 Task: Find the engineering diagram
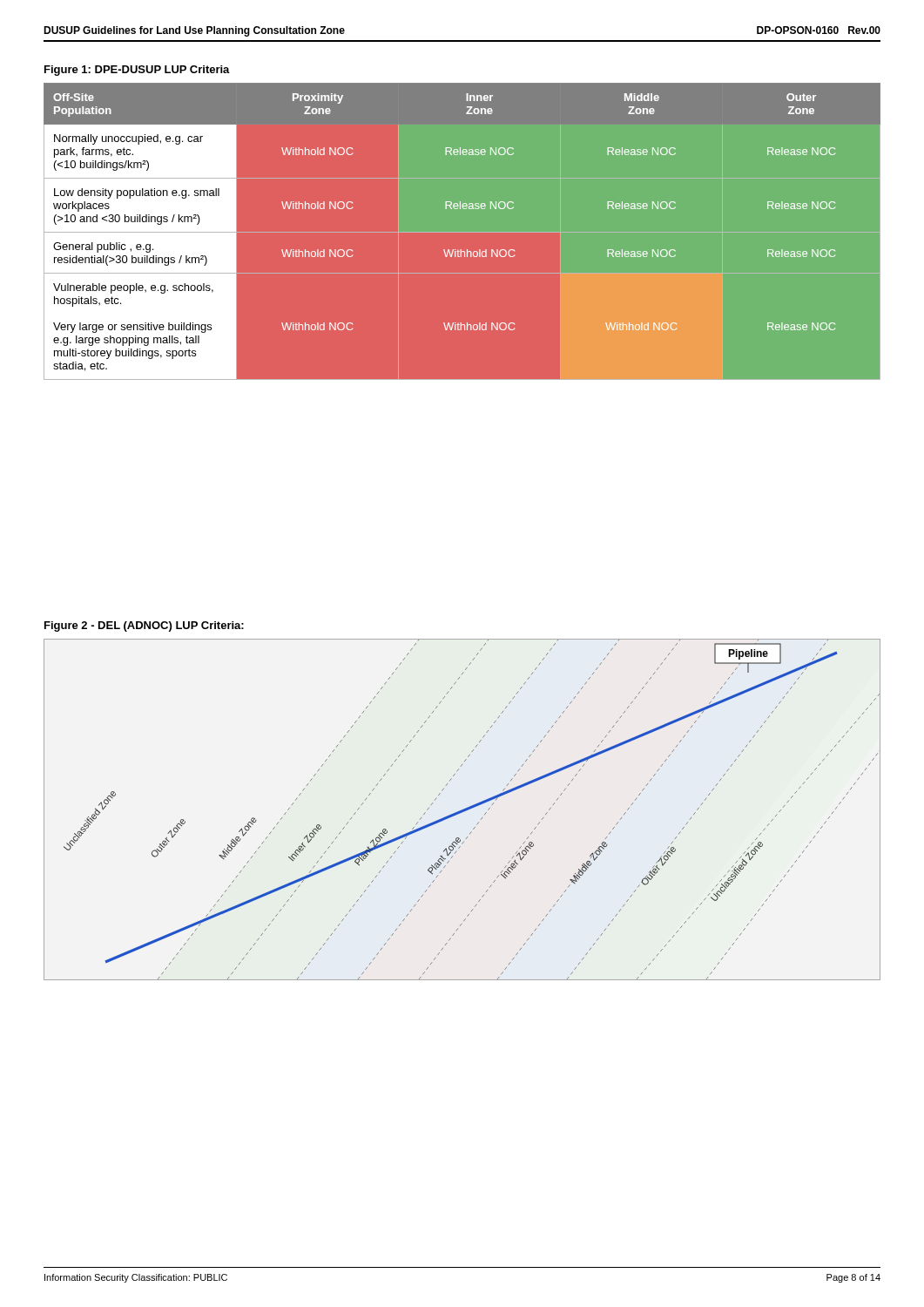click(462, 809)
